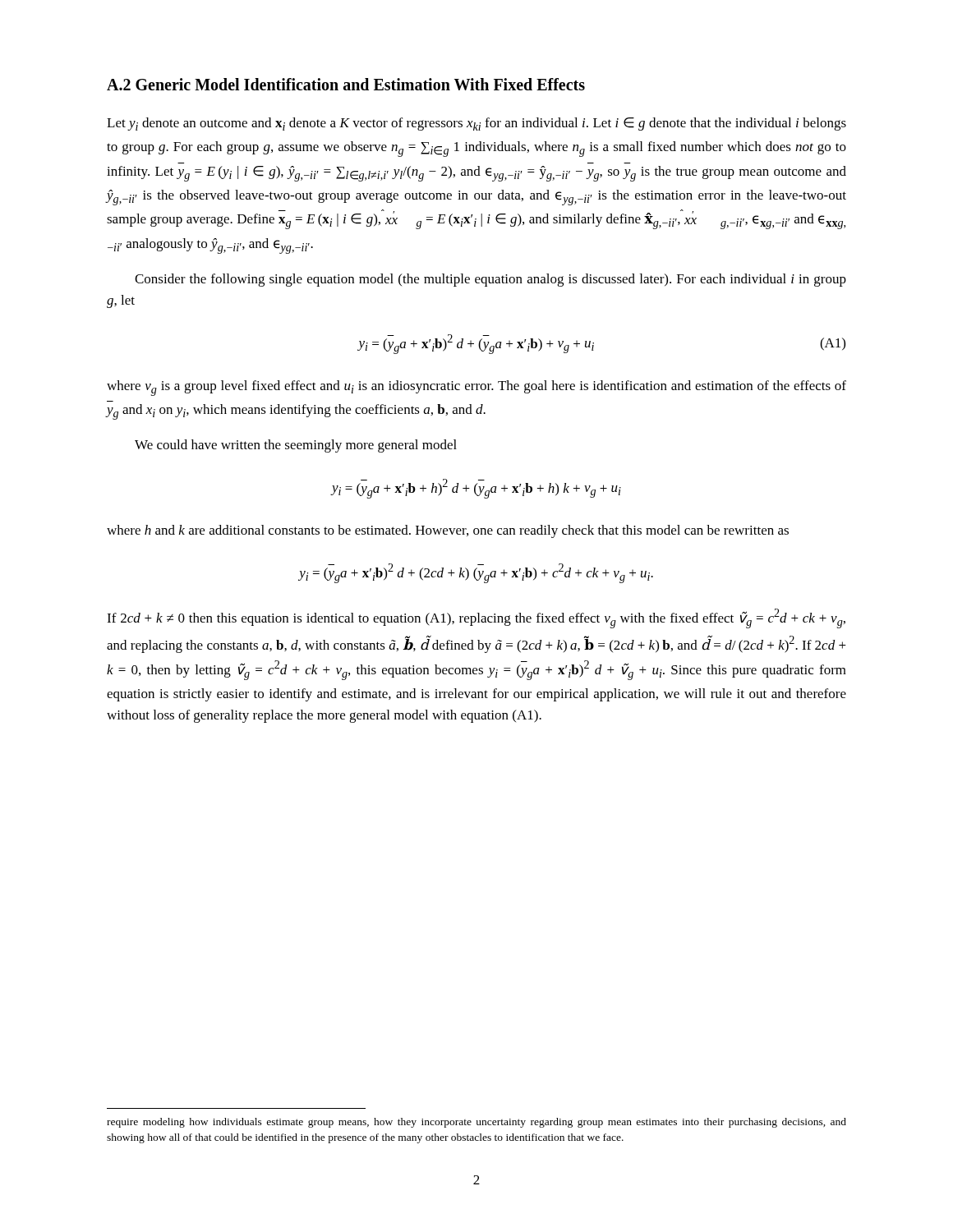The image size is (953, 1232).
Task: Locate the text block that reads "We could have written"
Action: (296, 446)
